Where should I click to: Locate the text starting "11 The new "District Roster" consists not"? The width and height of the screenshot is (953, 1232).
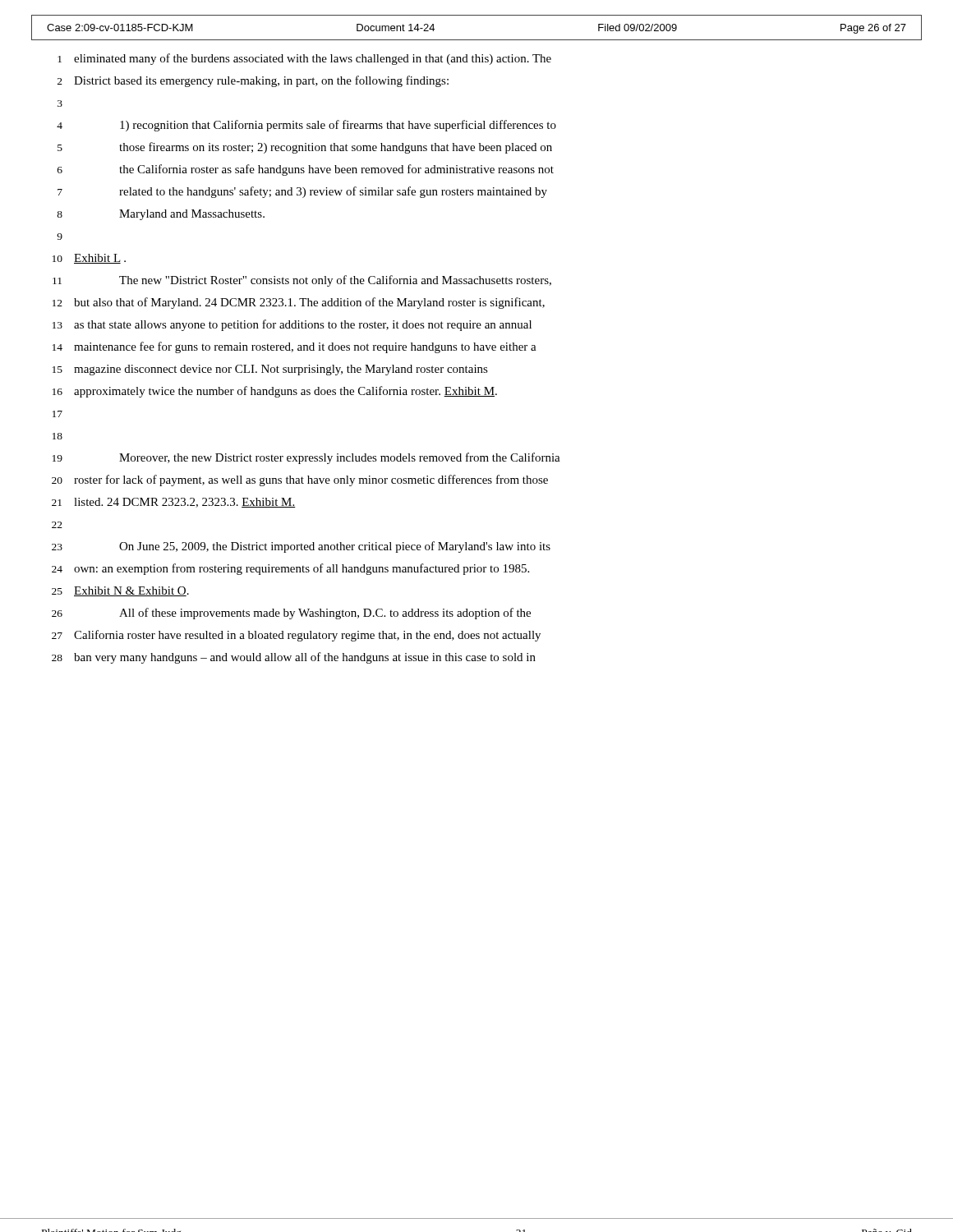pos(476,281)
